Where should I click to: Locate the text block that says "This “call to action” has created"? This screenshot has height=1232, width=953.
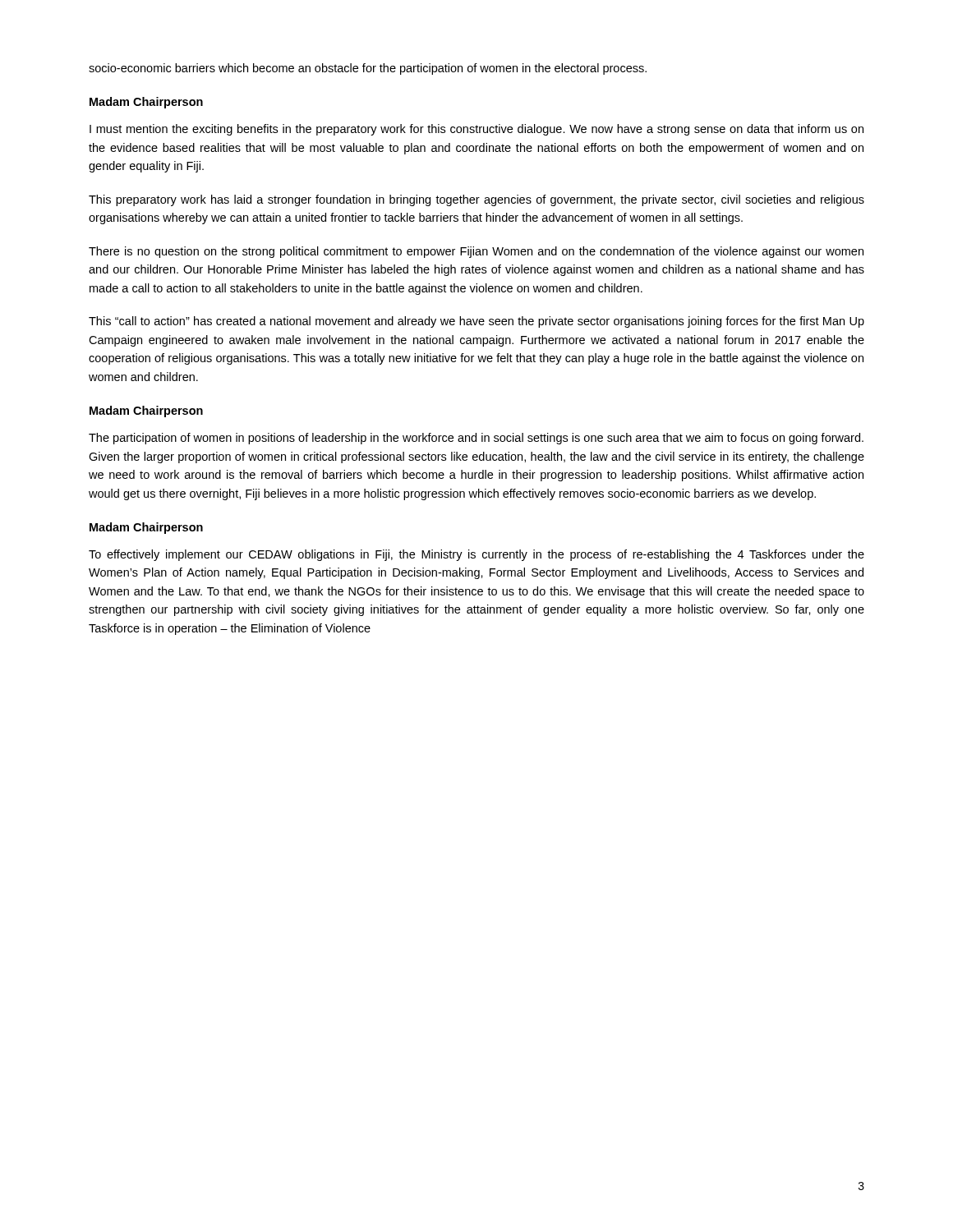pyautogui.click(x=476, y=349)
